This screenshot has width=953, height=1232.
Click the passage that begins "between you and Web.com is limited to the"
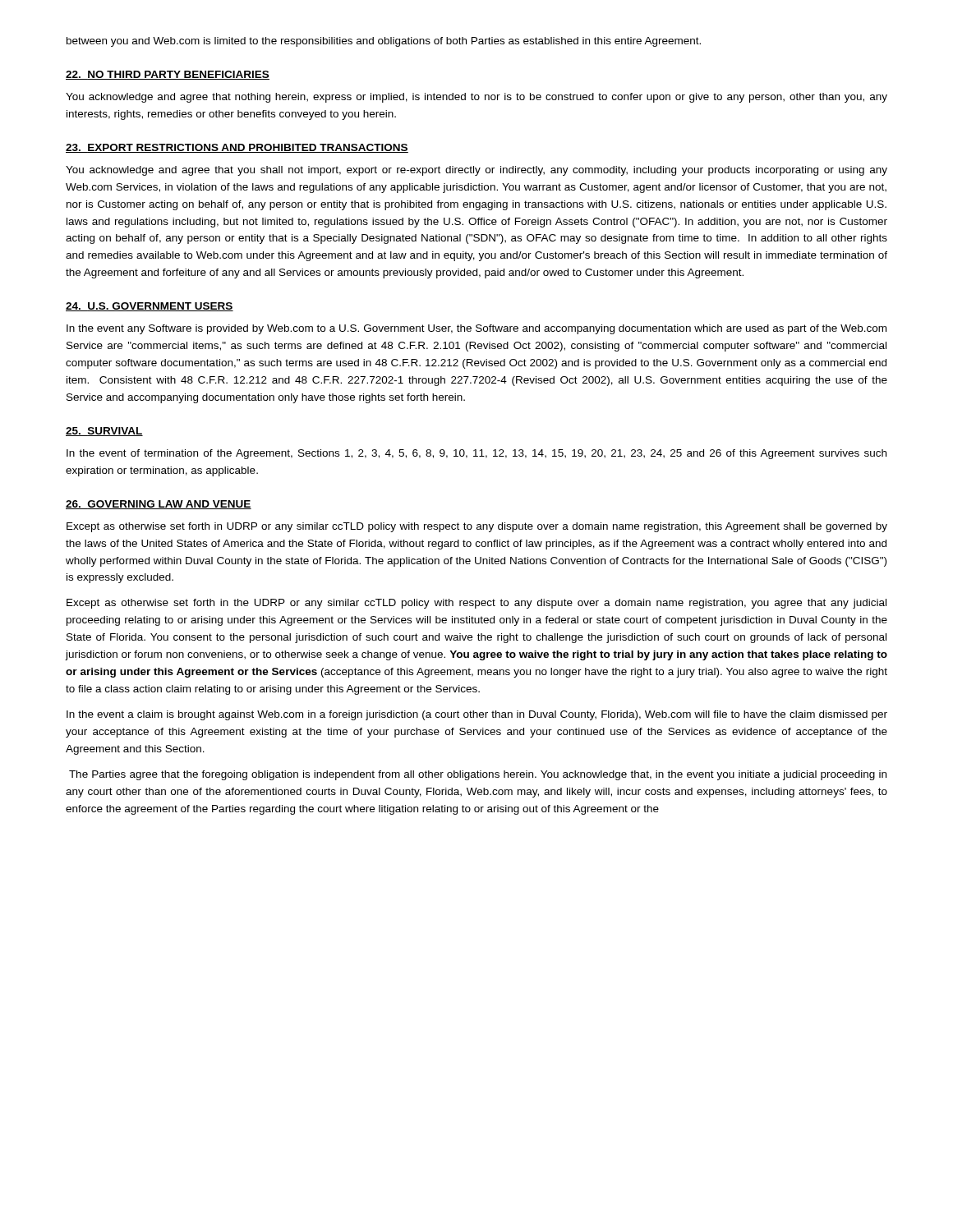[384, 41]
